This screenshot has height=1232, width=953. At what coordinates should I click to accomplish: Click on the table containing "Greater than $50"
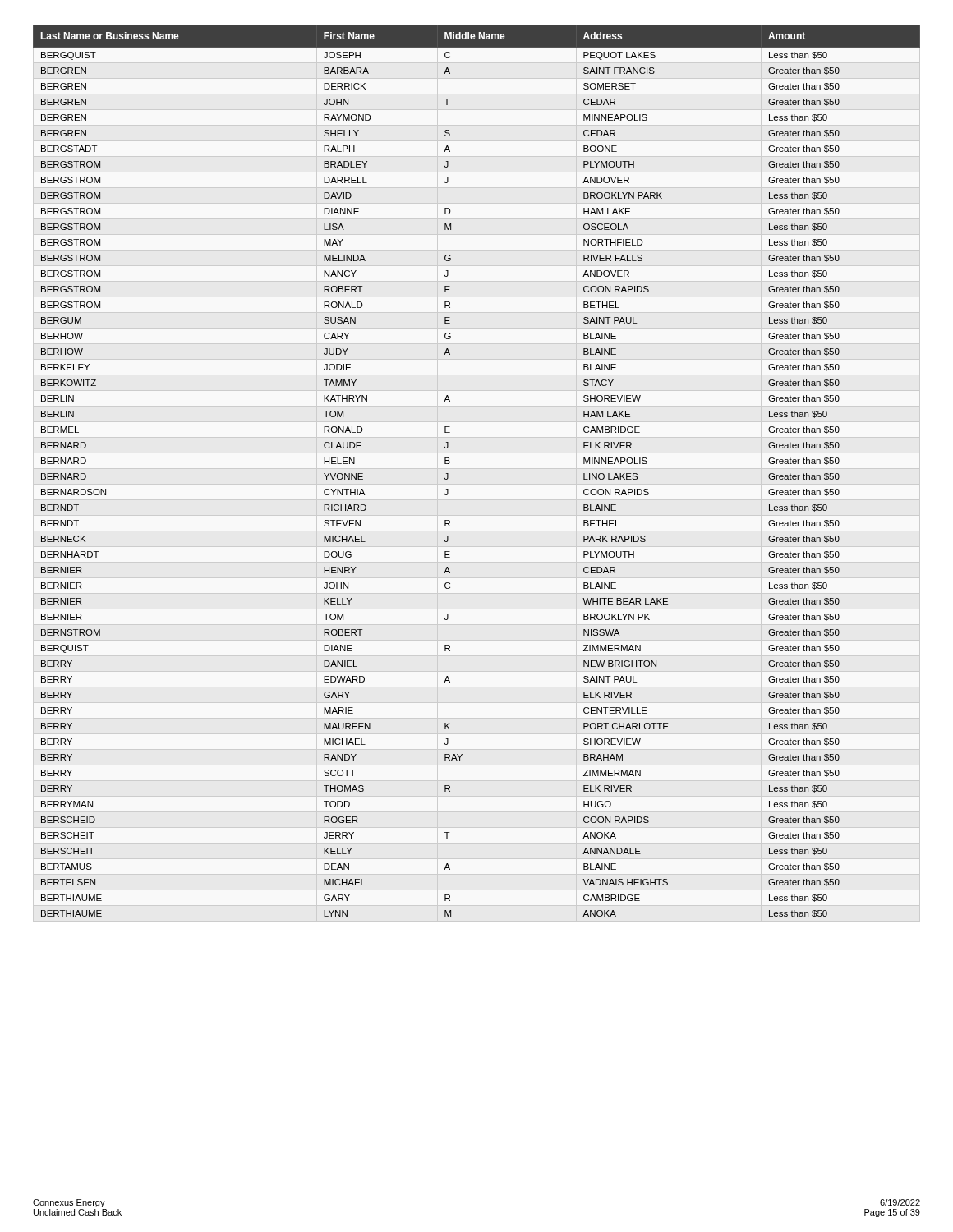[476, 473]
